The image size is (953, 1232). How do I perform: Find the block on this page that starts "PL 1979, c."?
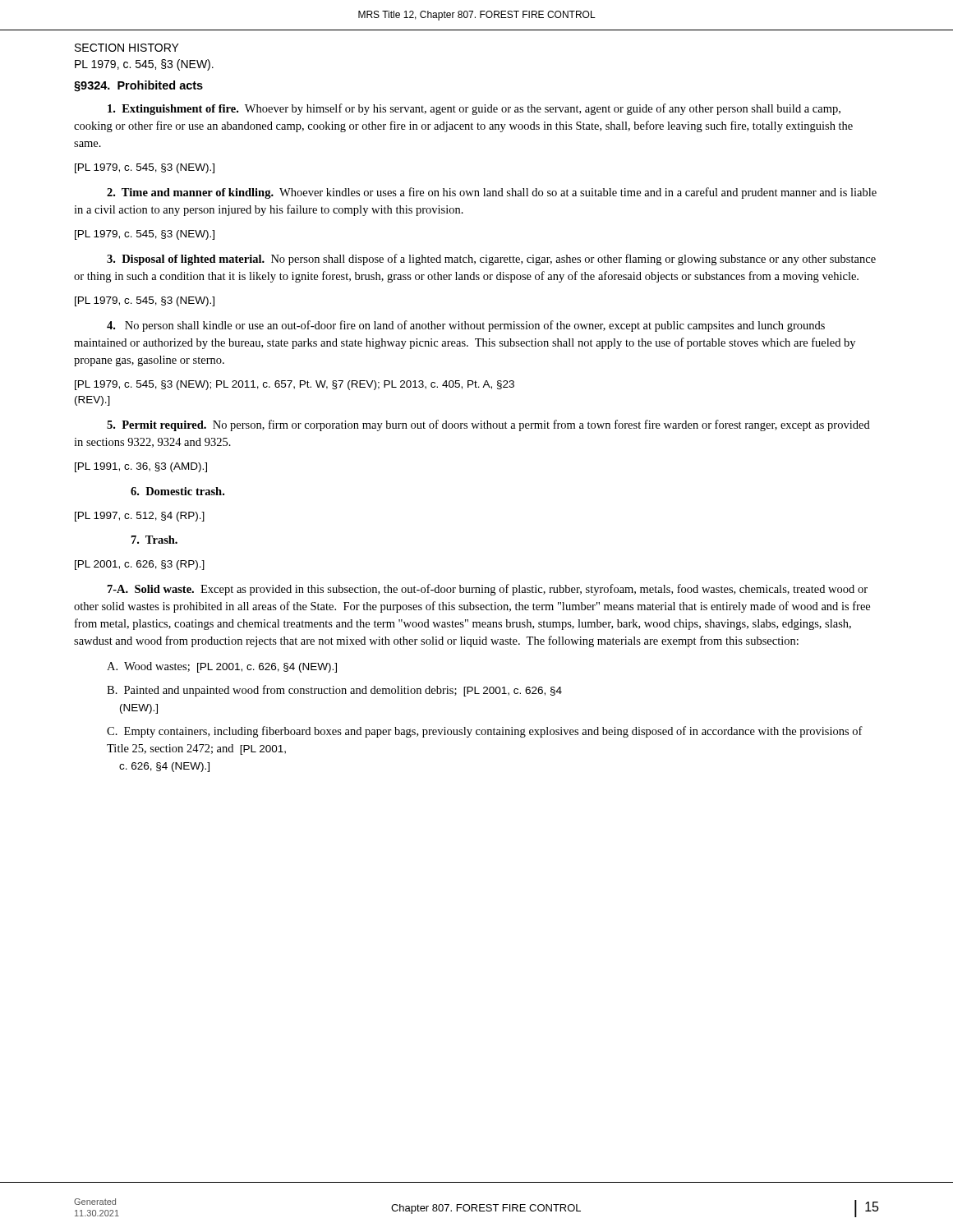point(144,64)
